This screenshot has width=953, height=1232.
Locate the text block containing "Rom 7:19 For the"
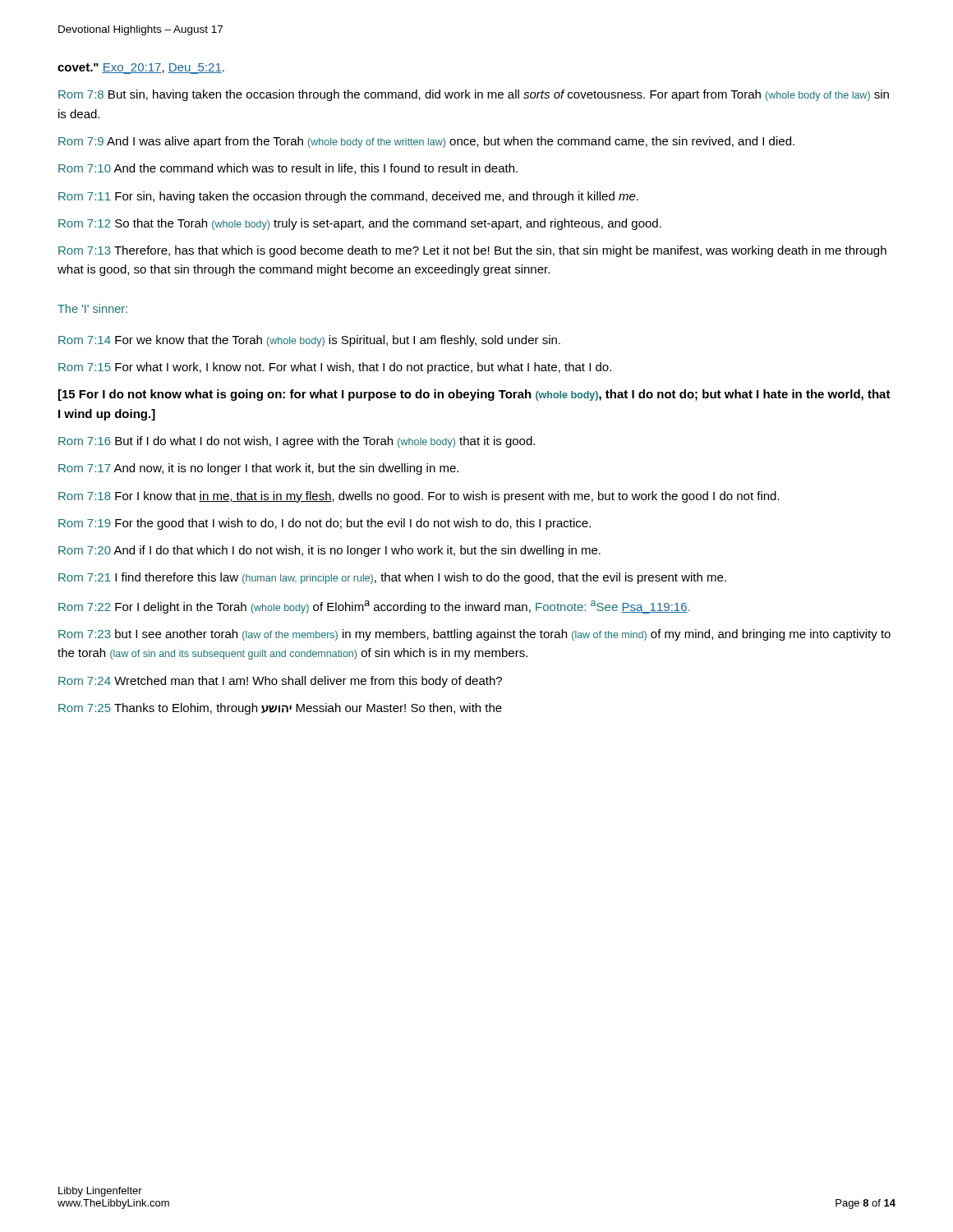tap(325, 523)
